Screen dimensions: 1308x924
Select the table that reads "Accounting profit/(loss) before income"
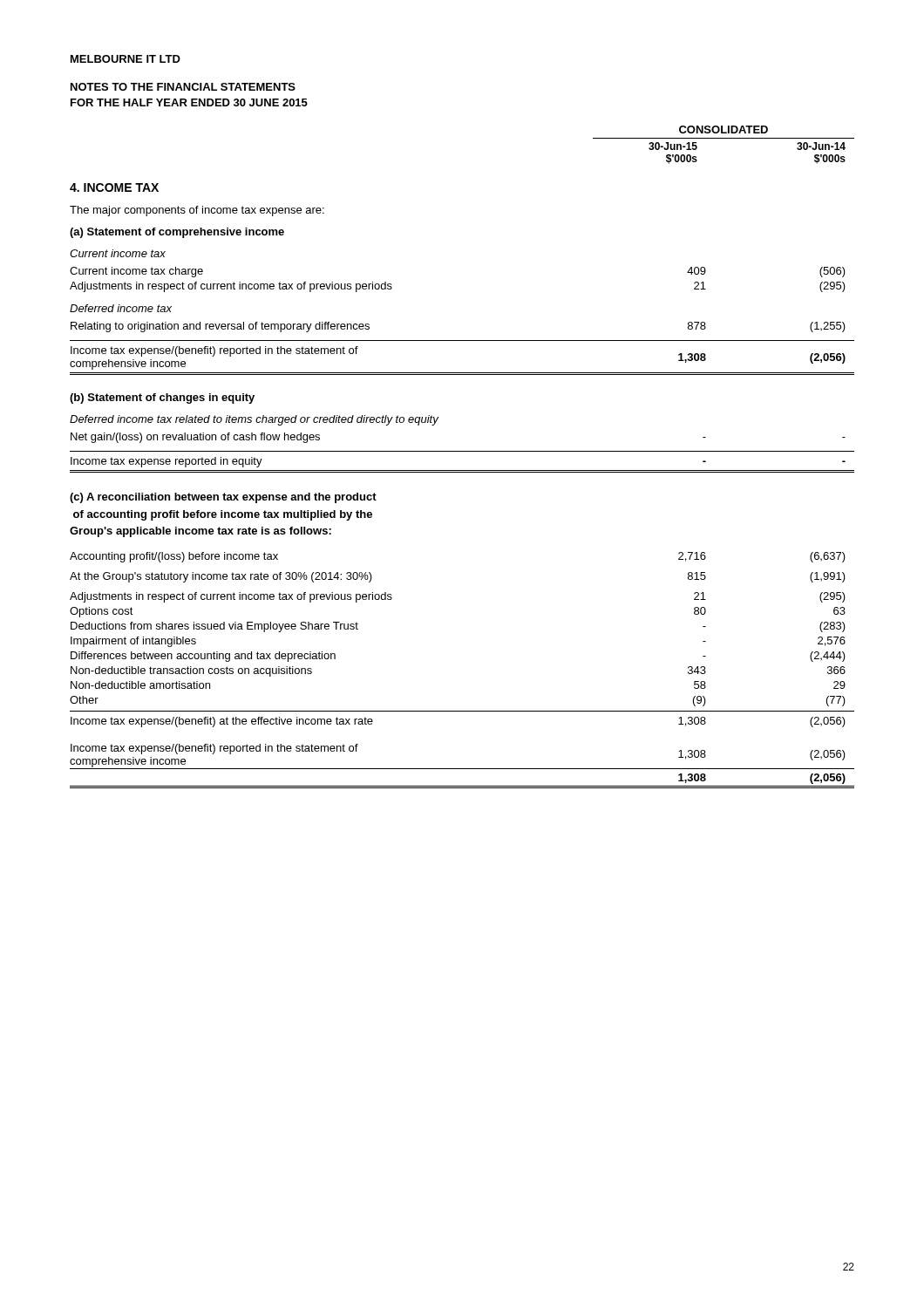462,668
